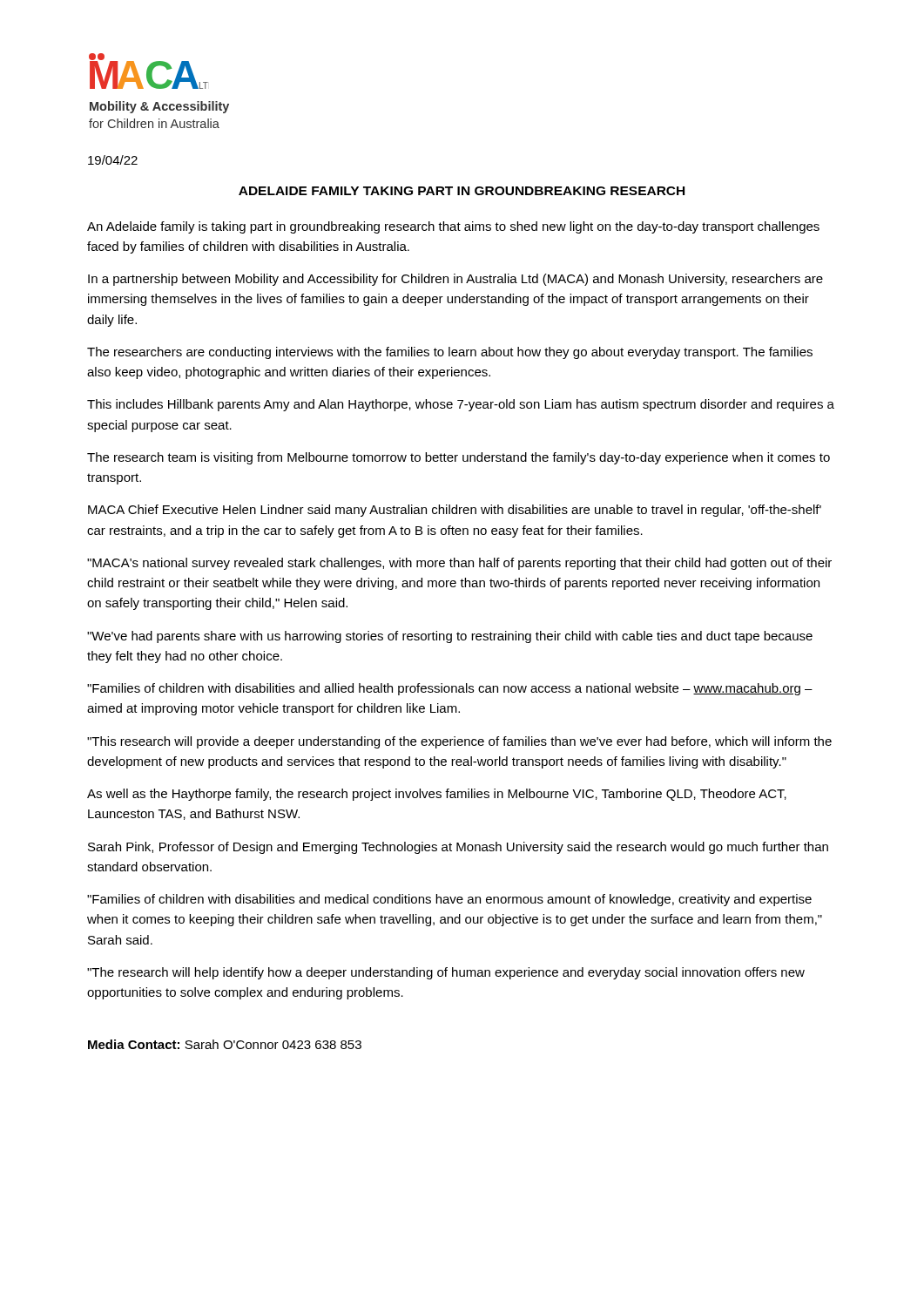Click on the region starting "ADELAIDE FAMILY TAKING PART IN GROUNDBREAKING RESEARCH"
Viewport: 924px width, 1307px height.
462,190
